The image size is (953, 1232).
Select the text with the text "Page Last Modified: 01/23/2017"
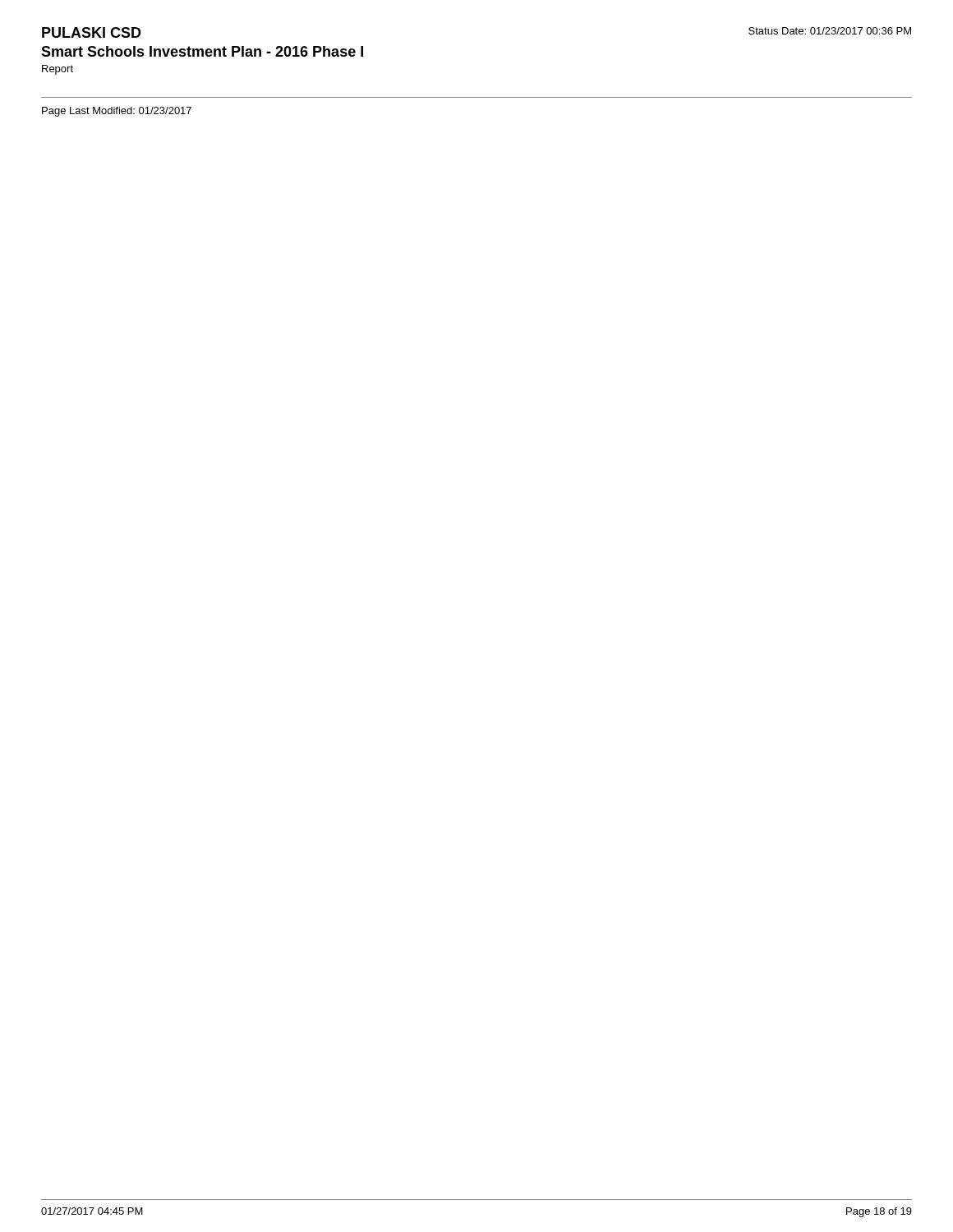pos(117,111)
